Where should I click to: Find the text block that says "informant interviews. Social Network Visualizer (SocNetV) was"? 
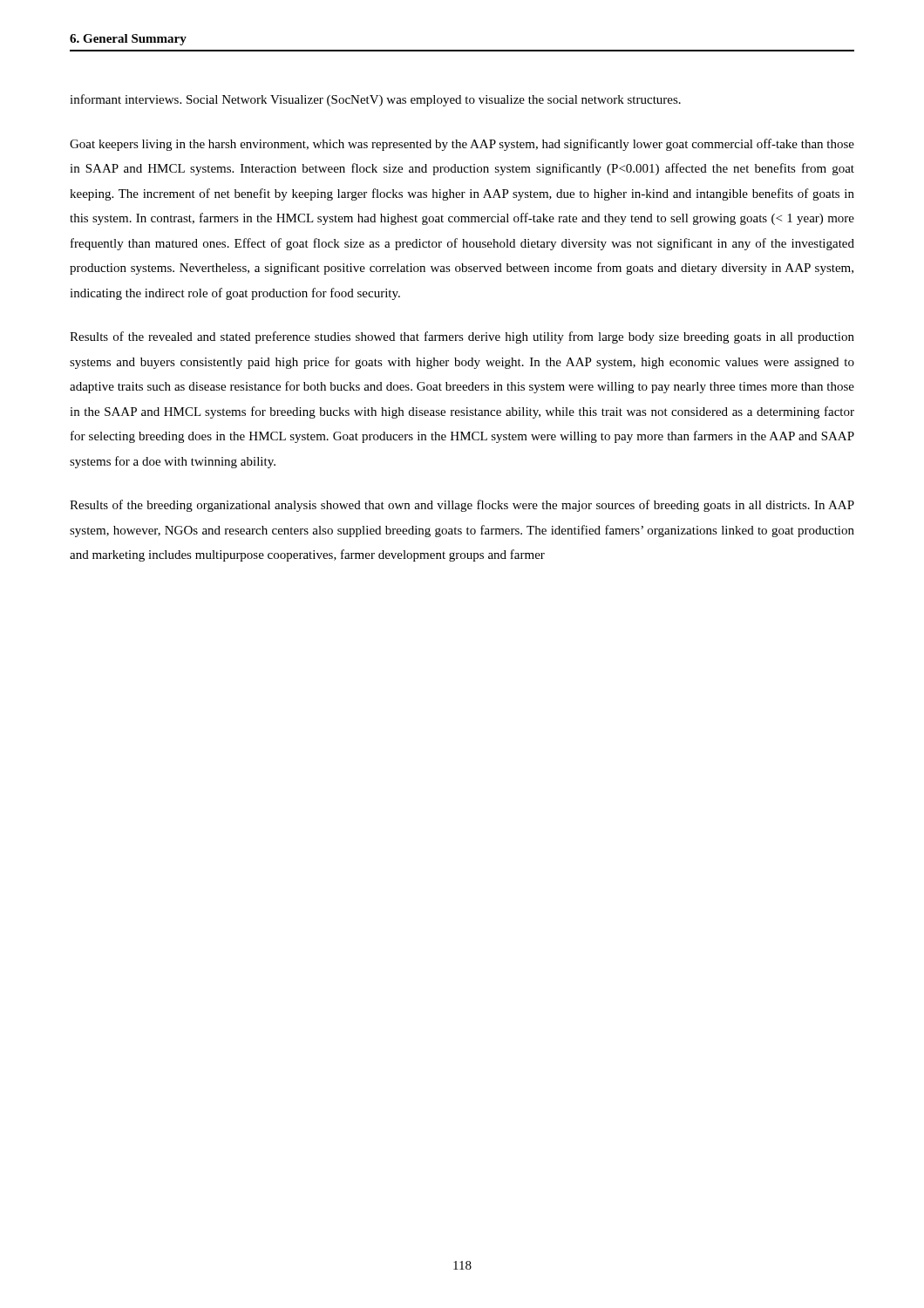376,99
